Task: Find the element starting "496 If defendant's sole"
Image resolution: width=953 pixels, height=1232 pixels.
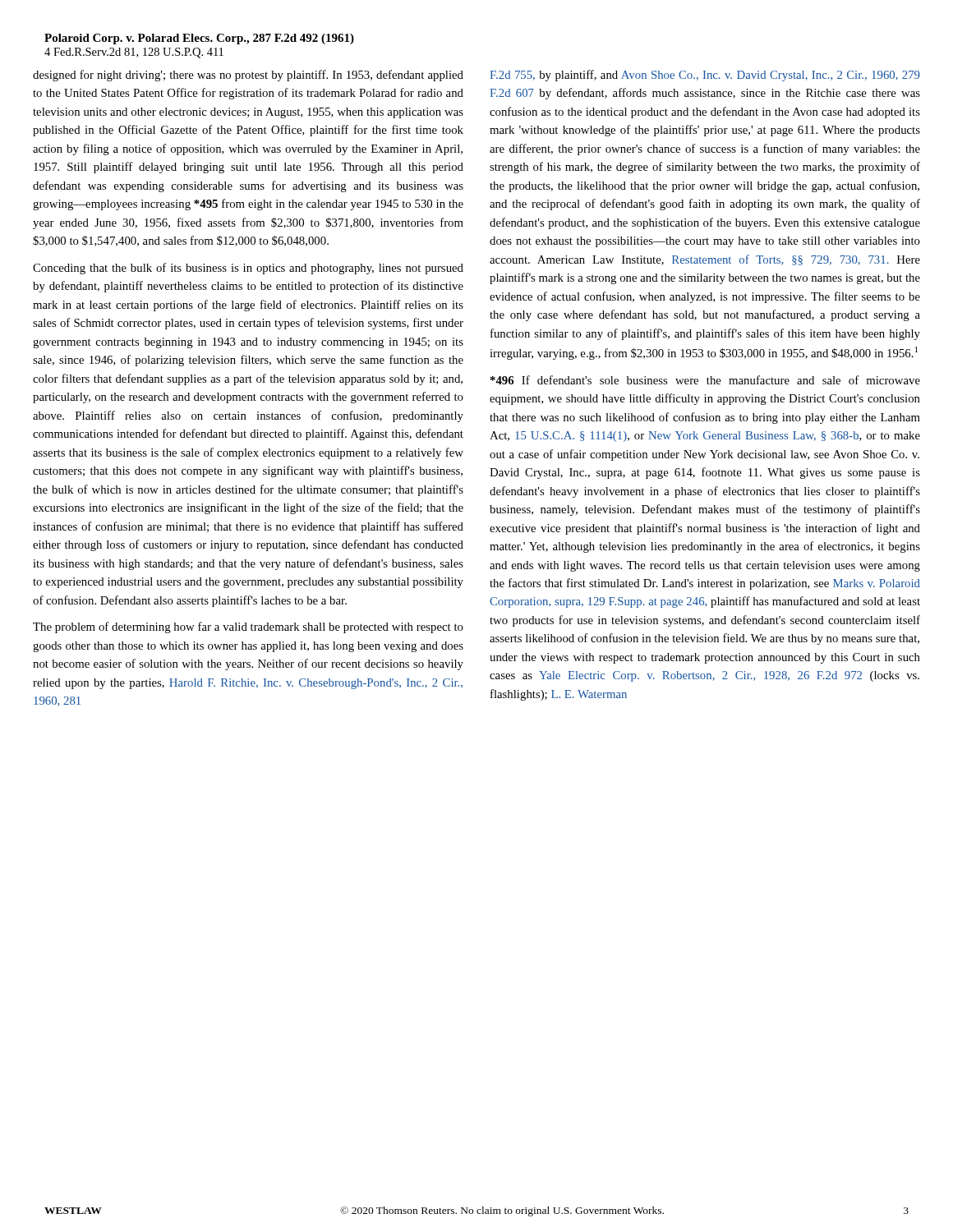Action: coord(705,537)
